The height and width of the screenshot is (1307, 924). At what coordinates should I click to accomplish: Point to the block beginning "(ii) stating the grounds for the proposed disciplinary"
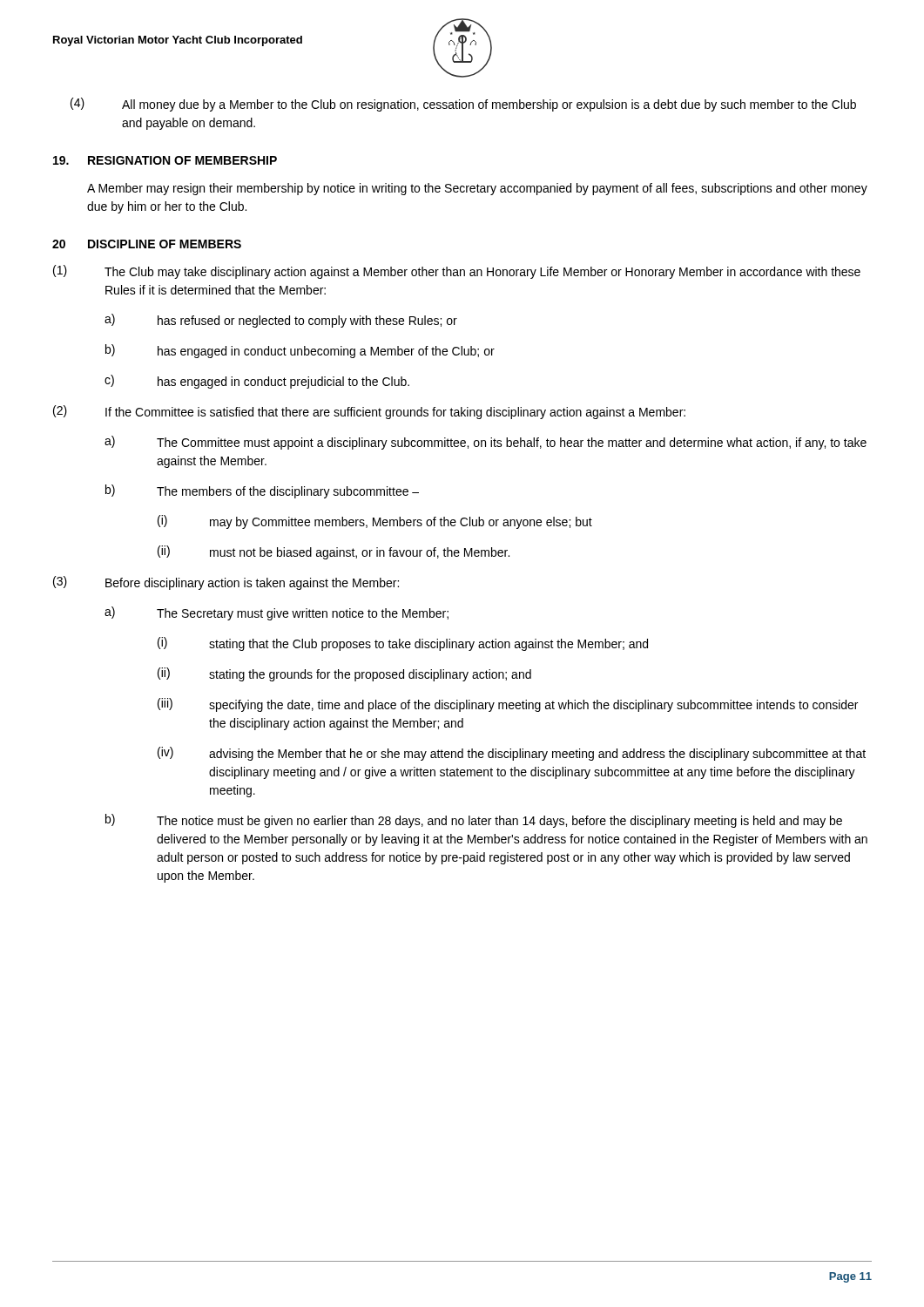344,675
